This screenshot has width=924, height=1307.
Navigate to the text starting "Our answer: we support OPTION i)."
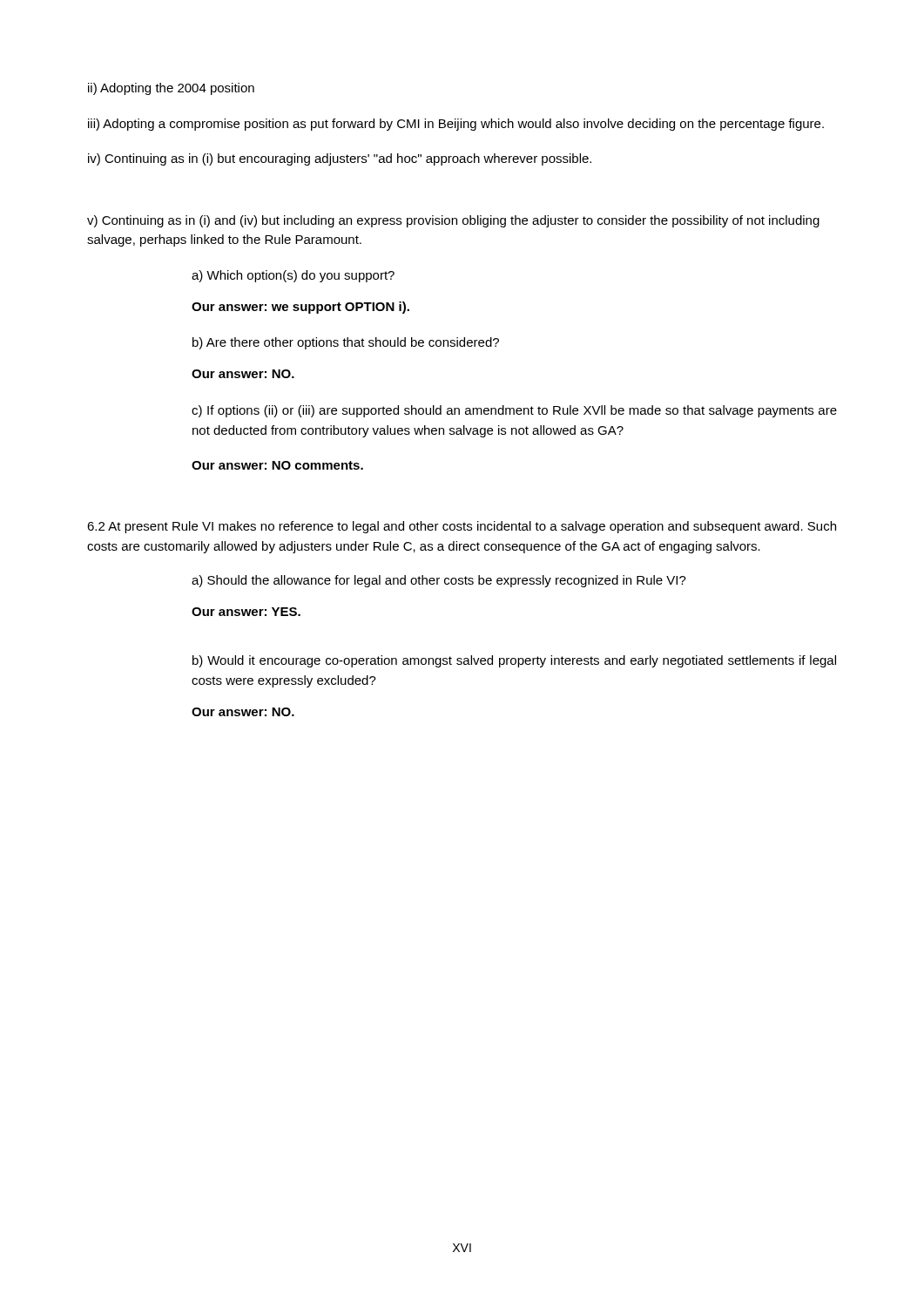[x=301, y=306]
